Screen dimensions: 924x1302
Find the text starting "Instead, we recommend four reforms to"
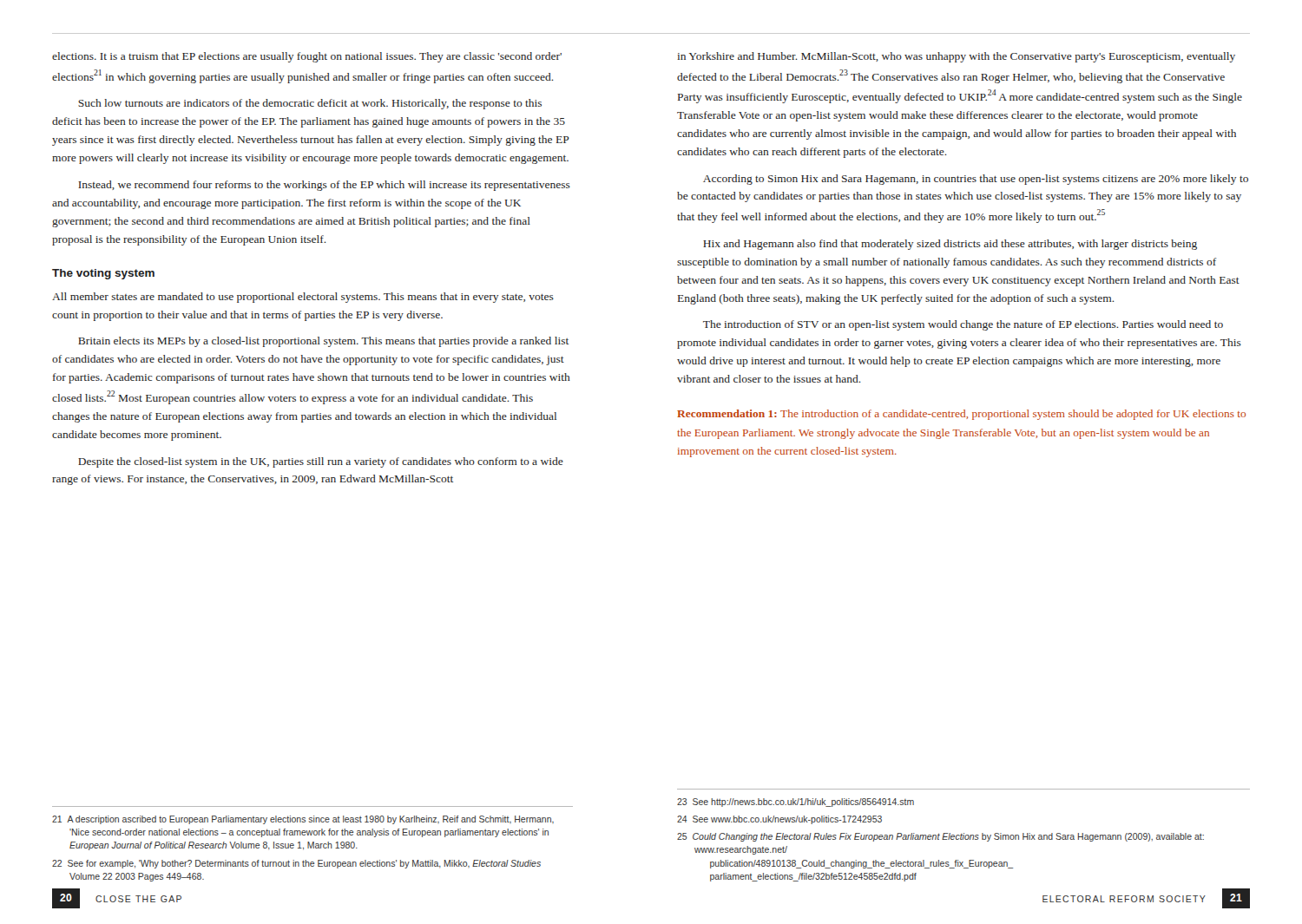point(312,212)
